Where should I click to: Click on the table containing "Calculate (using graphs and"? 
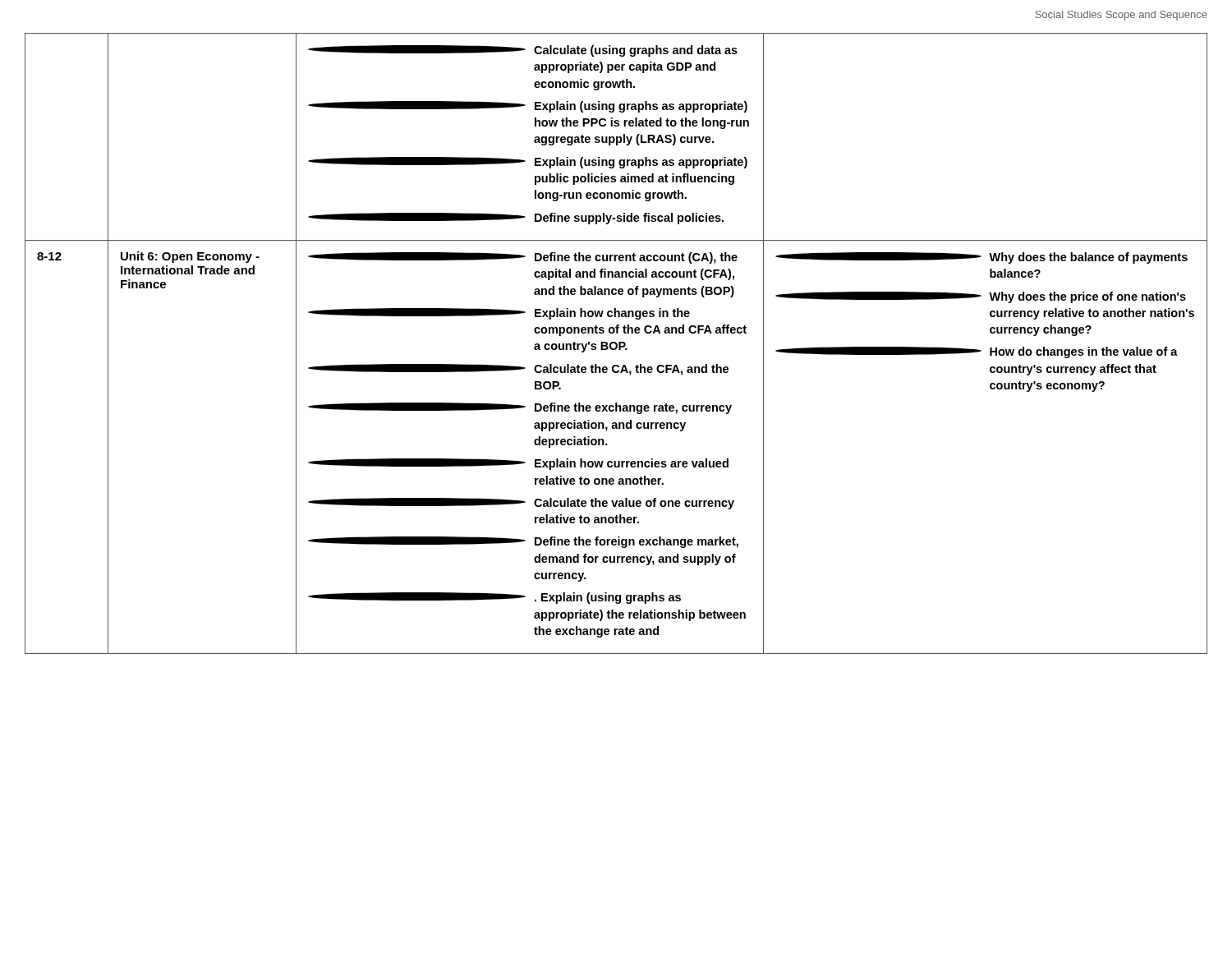click(616, 344)
